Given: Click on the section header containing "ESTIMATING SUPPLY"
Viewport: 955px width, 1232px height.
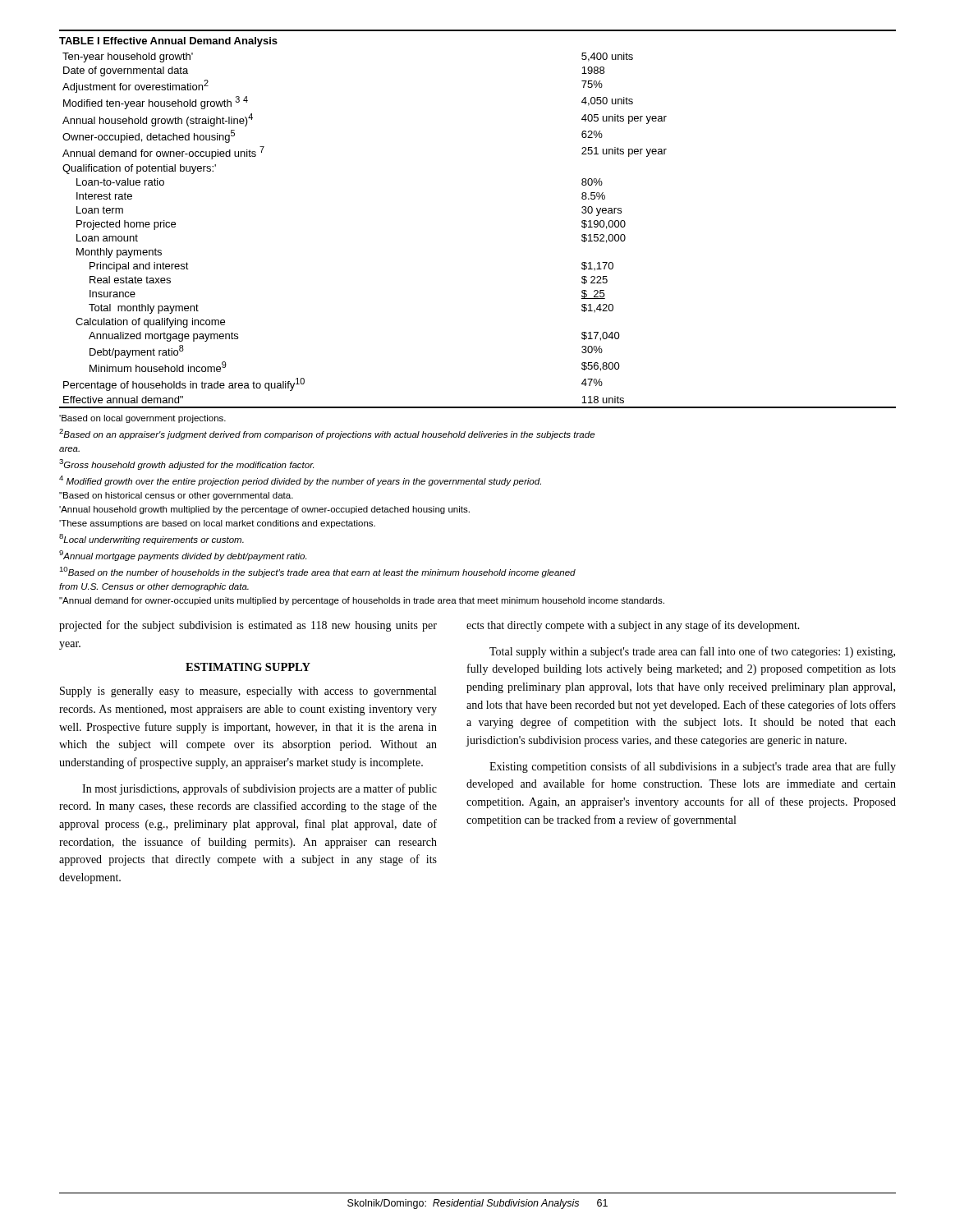Looking at the screenshot, I should pos(248,667).
